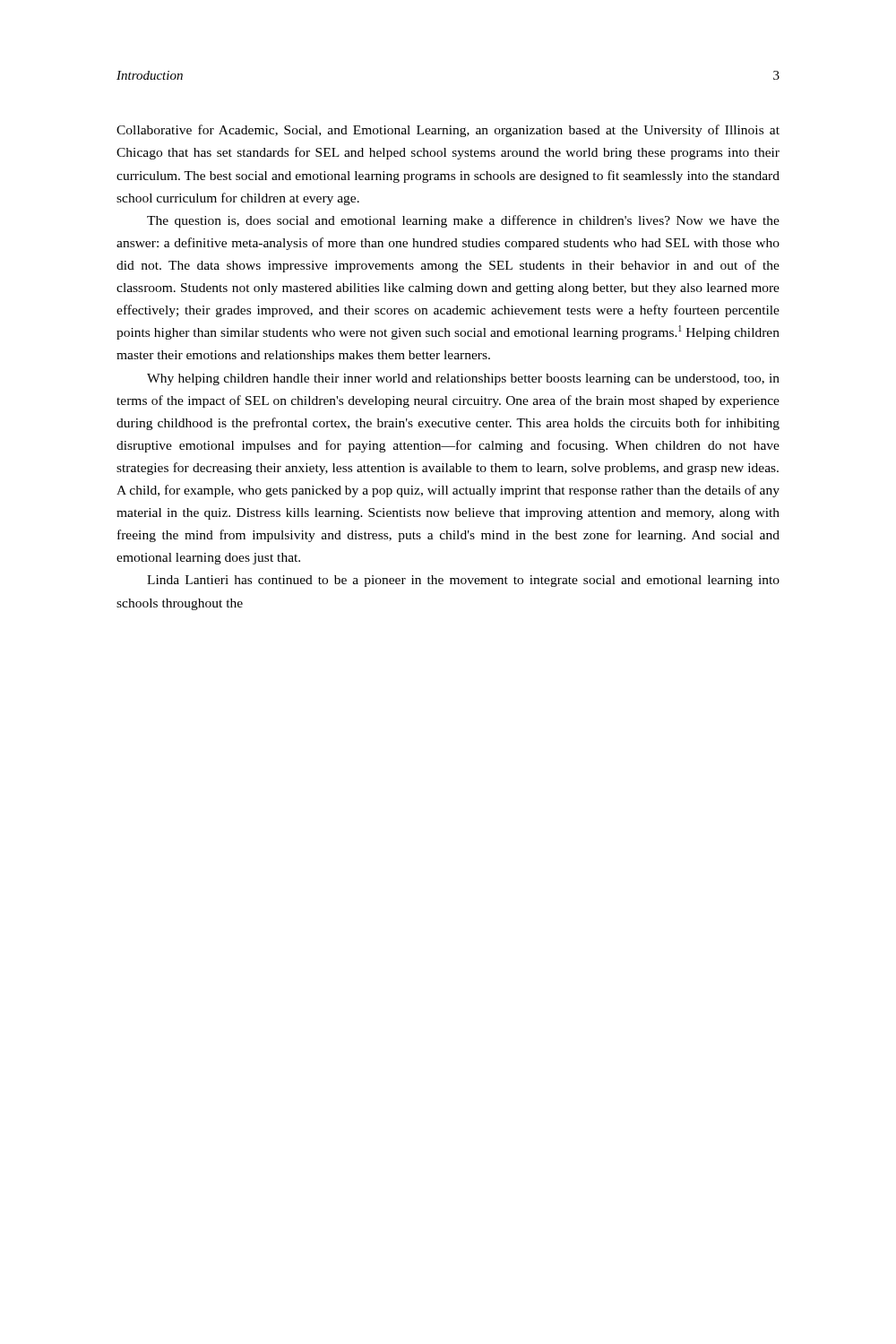Find the element starting "Why helping children handle their inner world and"

(448, 467)
